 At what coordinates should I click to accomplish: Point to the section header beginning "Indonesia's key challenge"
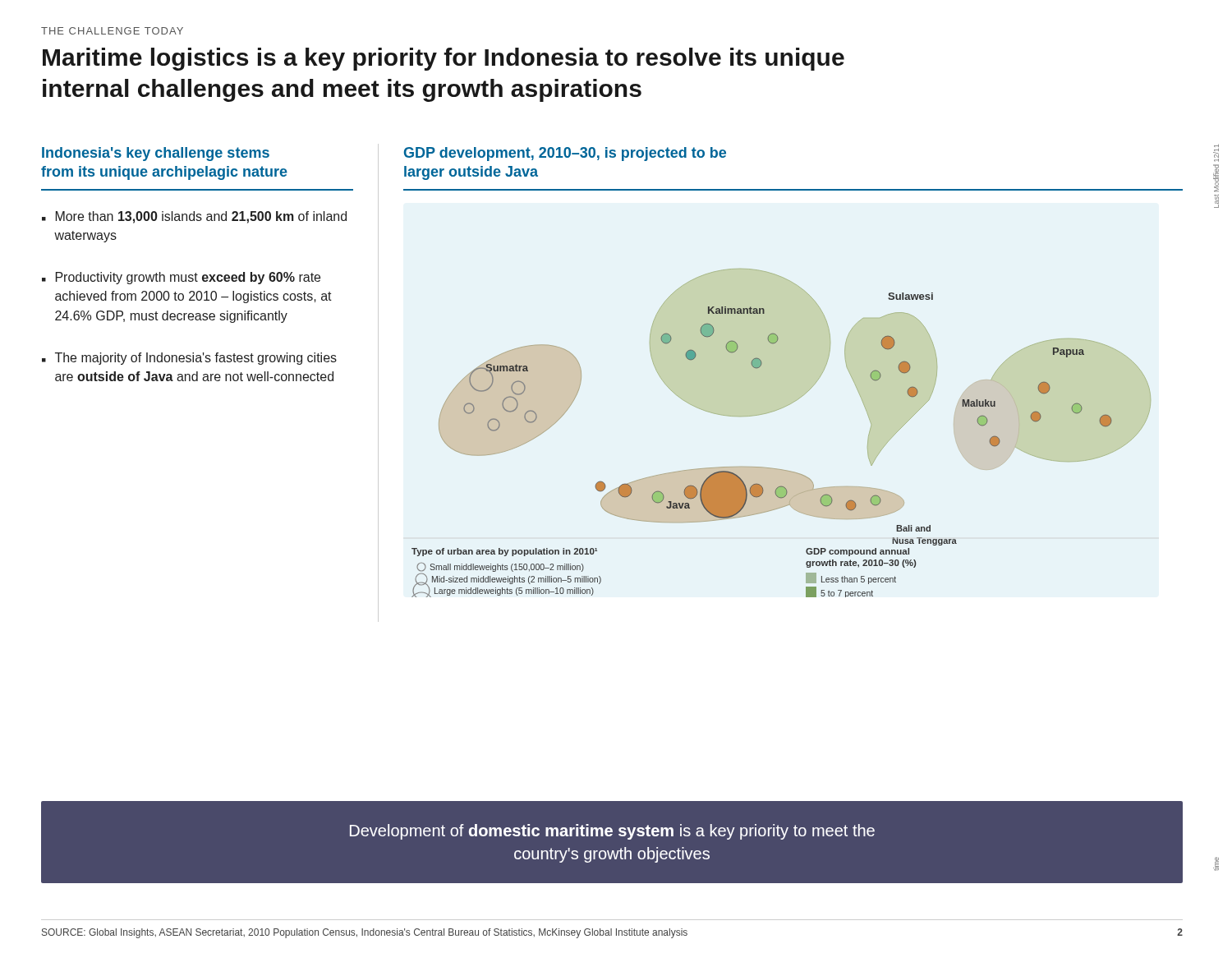[164, 162]
